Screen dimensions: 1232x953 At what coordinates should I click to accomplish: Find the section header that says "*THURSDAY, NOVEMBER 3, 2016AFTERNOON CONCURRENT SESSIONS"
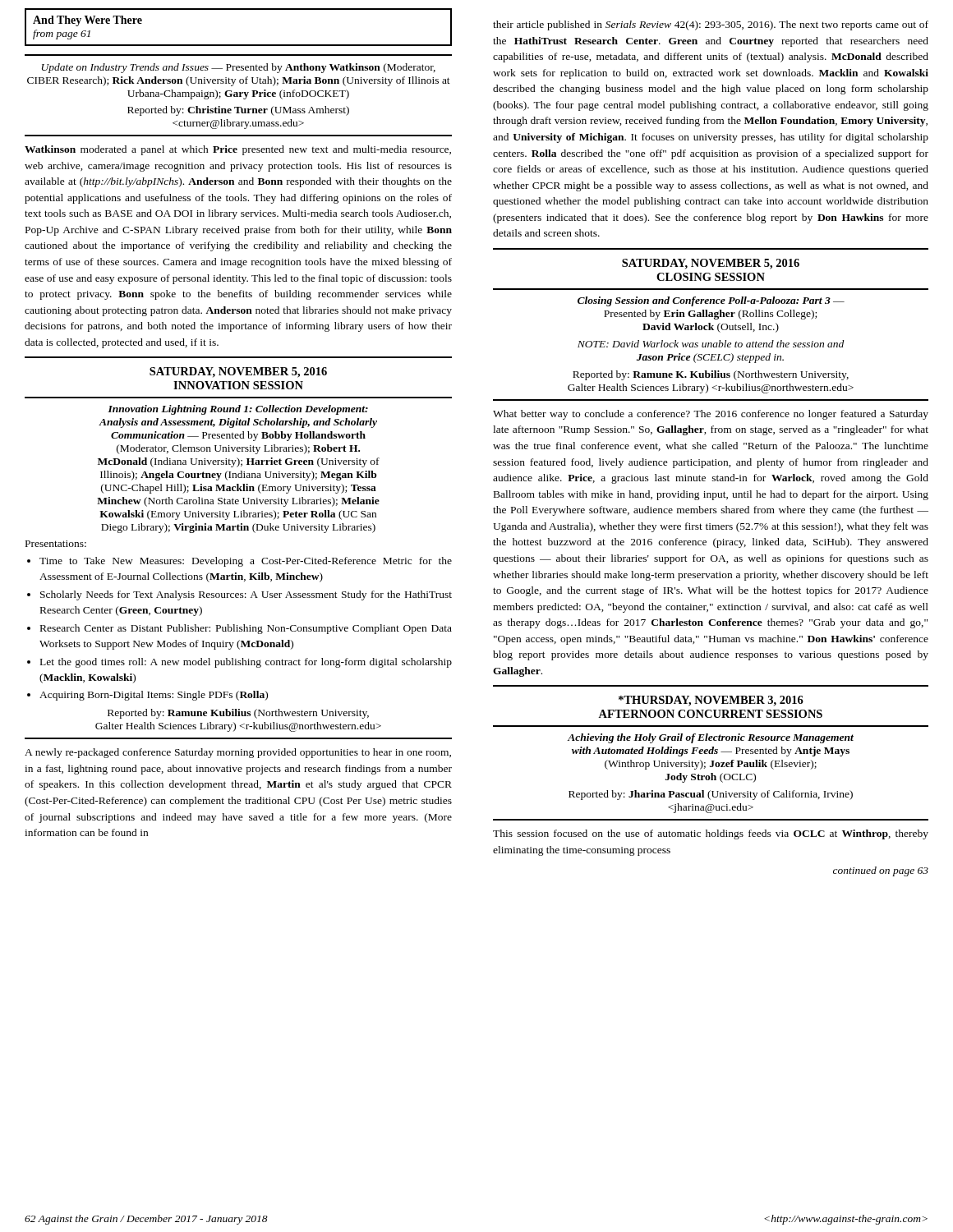click(711, 707)
